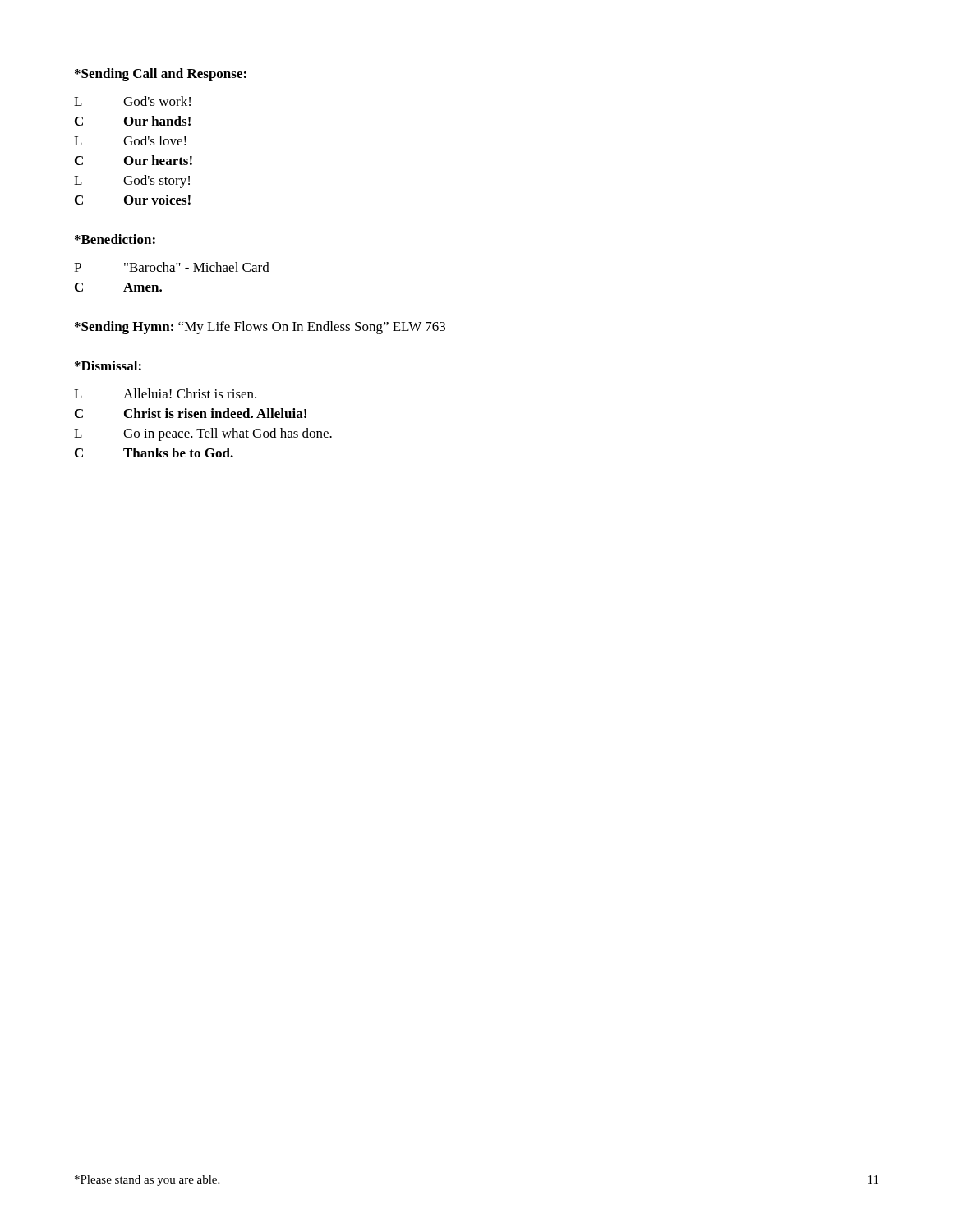Image resolution: width=953 pixels, height=1232 pixels.
Task: Select the list item that reads "L God's work!"
Action: point(133,102)
